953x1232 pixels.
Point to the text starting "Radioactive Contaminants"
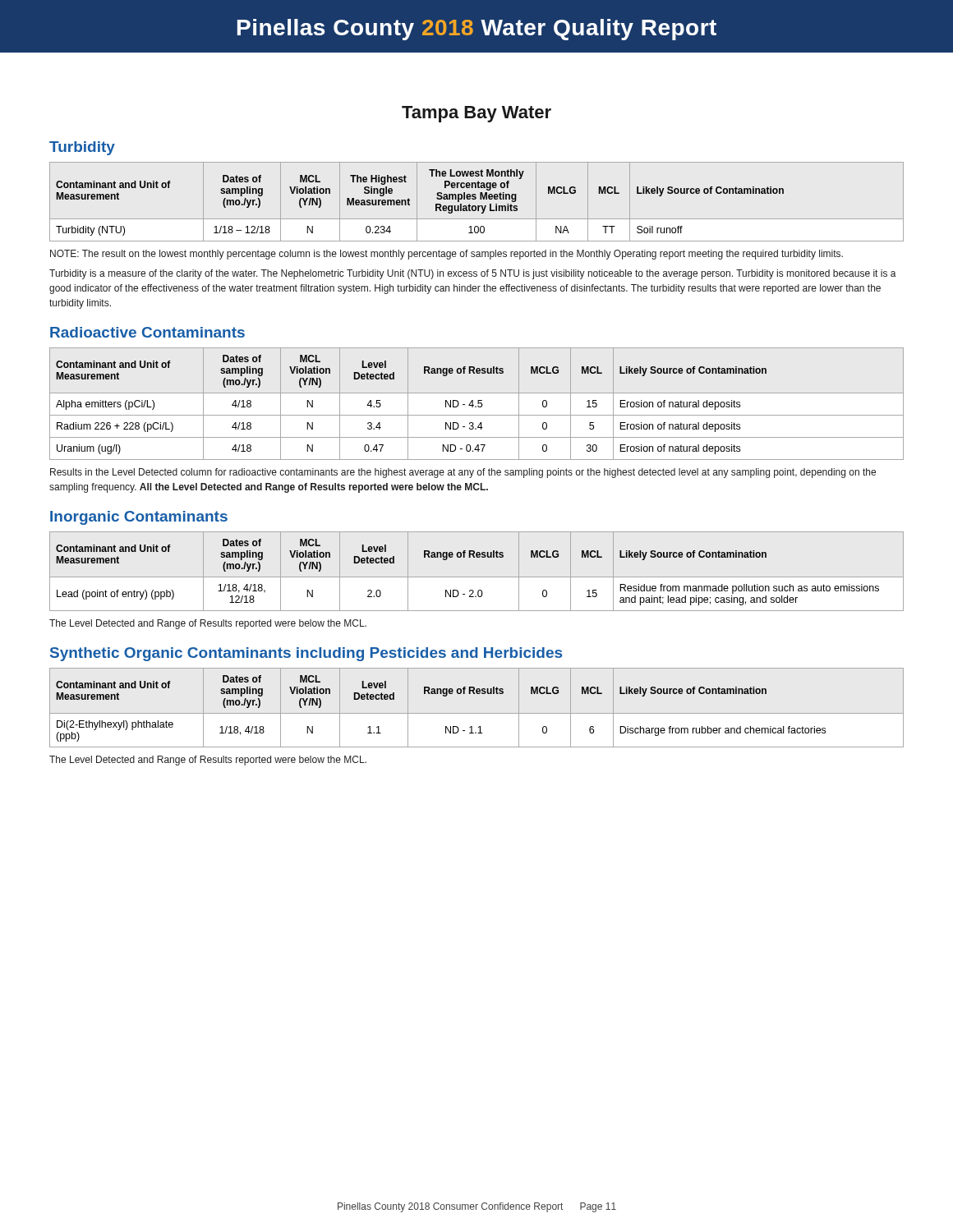(147, 332)
